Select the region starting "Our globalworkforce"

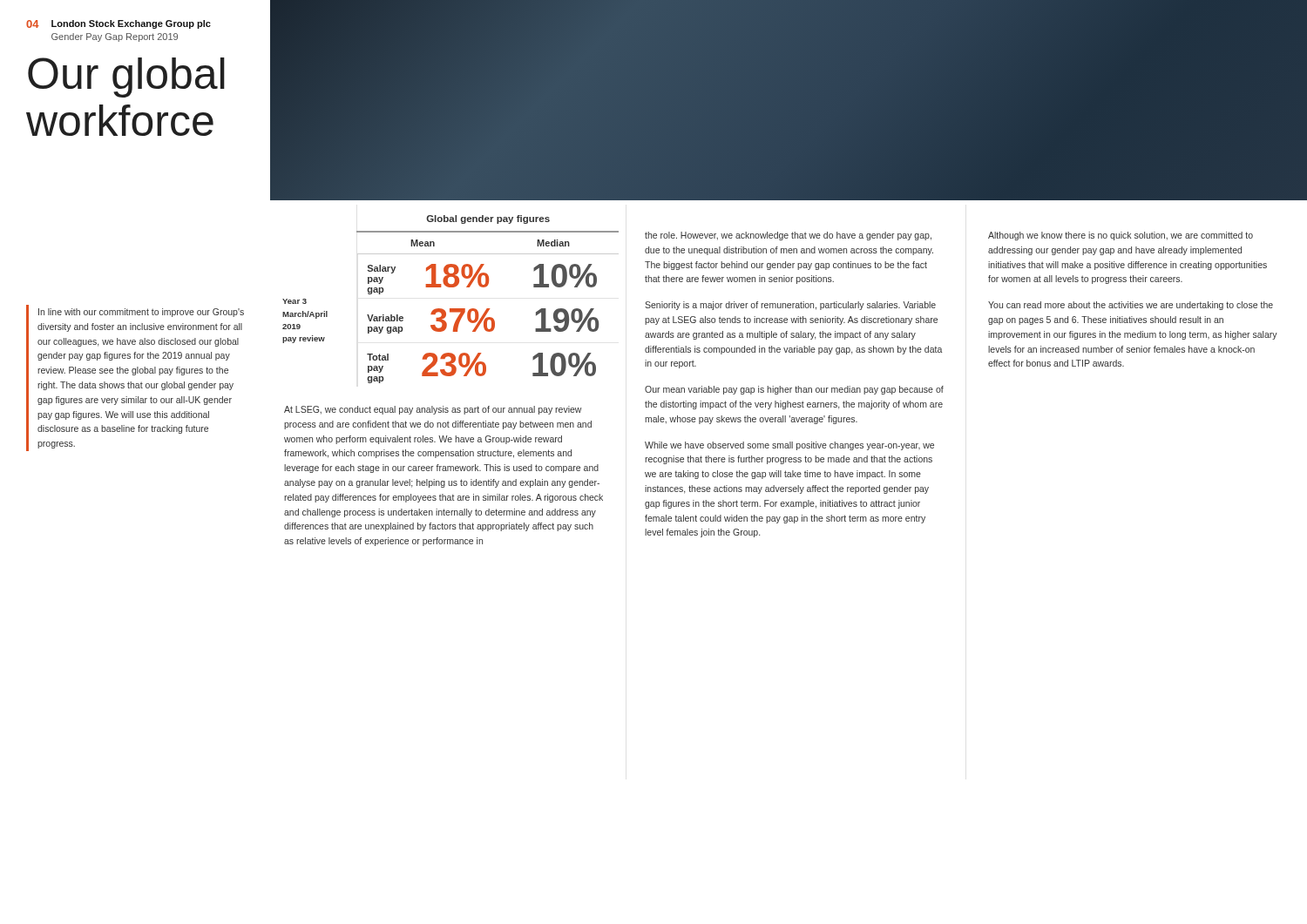[x=144, y=98]
